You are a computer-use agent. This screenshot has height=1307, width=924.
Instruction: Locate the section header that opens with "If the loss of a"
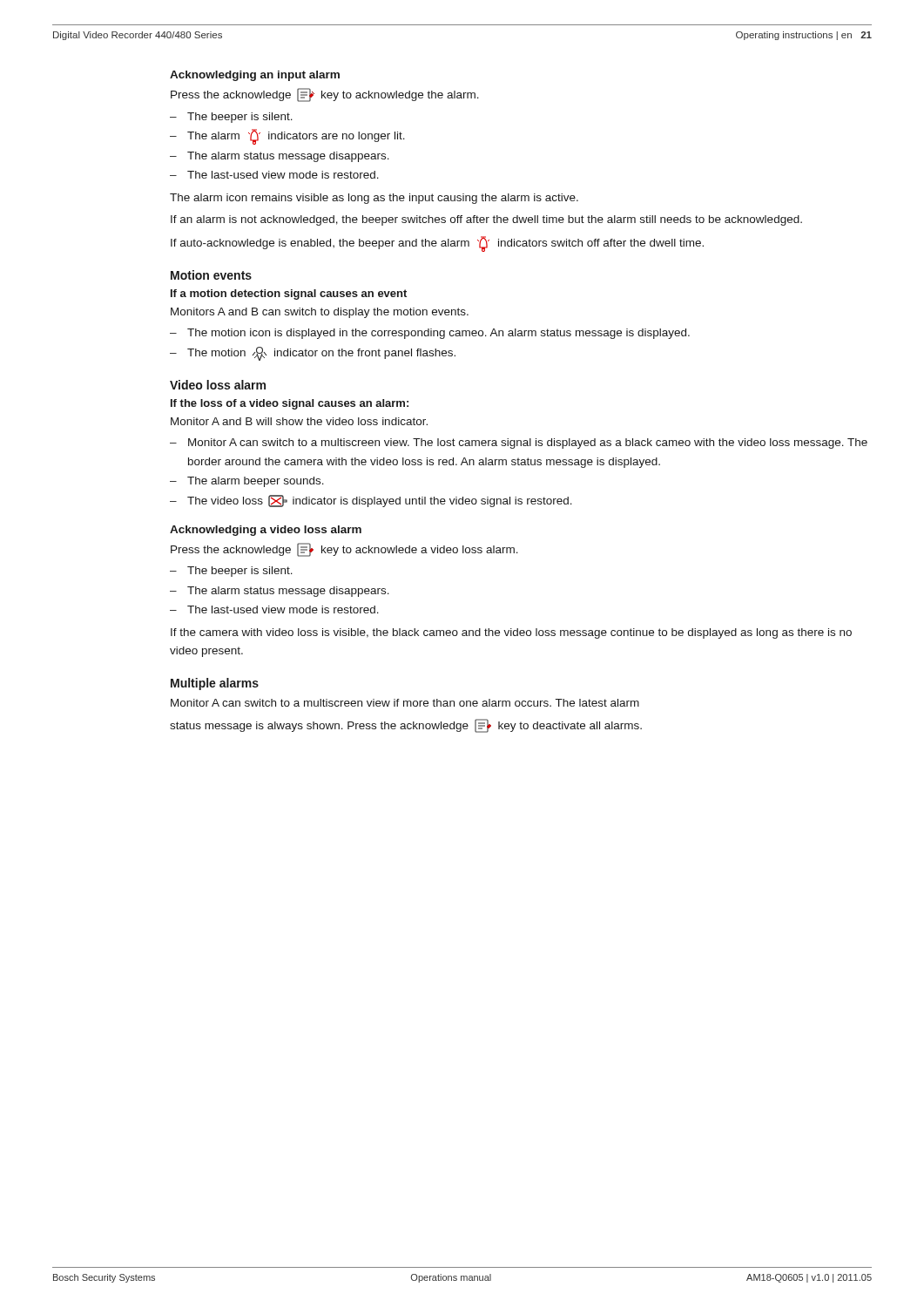tap(290, 403)
